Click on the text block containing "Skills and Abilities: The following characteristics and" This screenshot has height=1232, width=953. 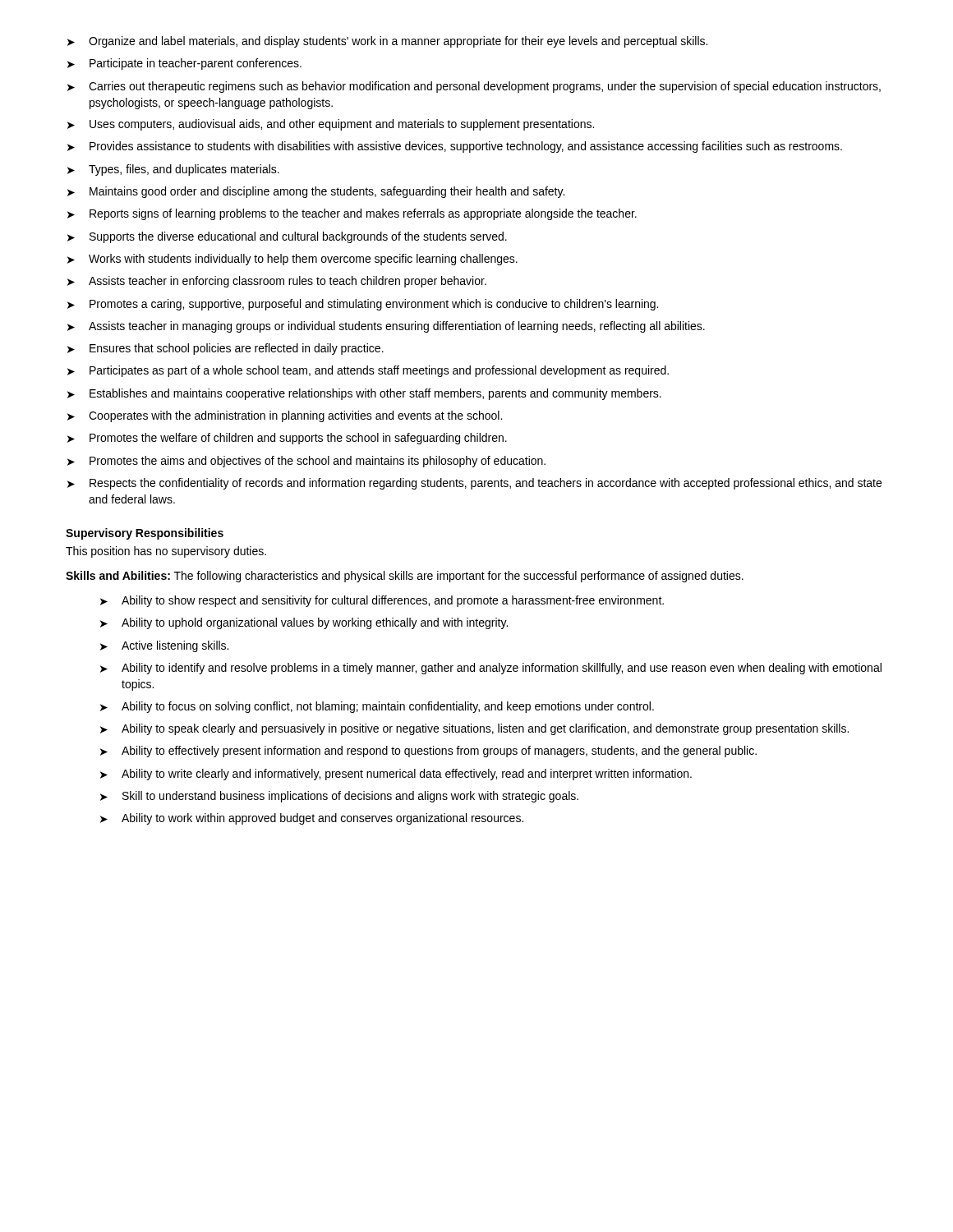tap(405, 576)
